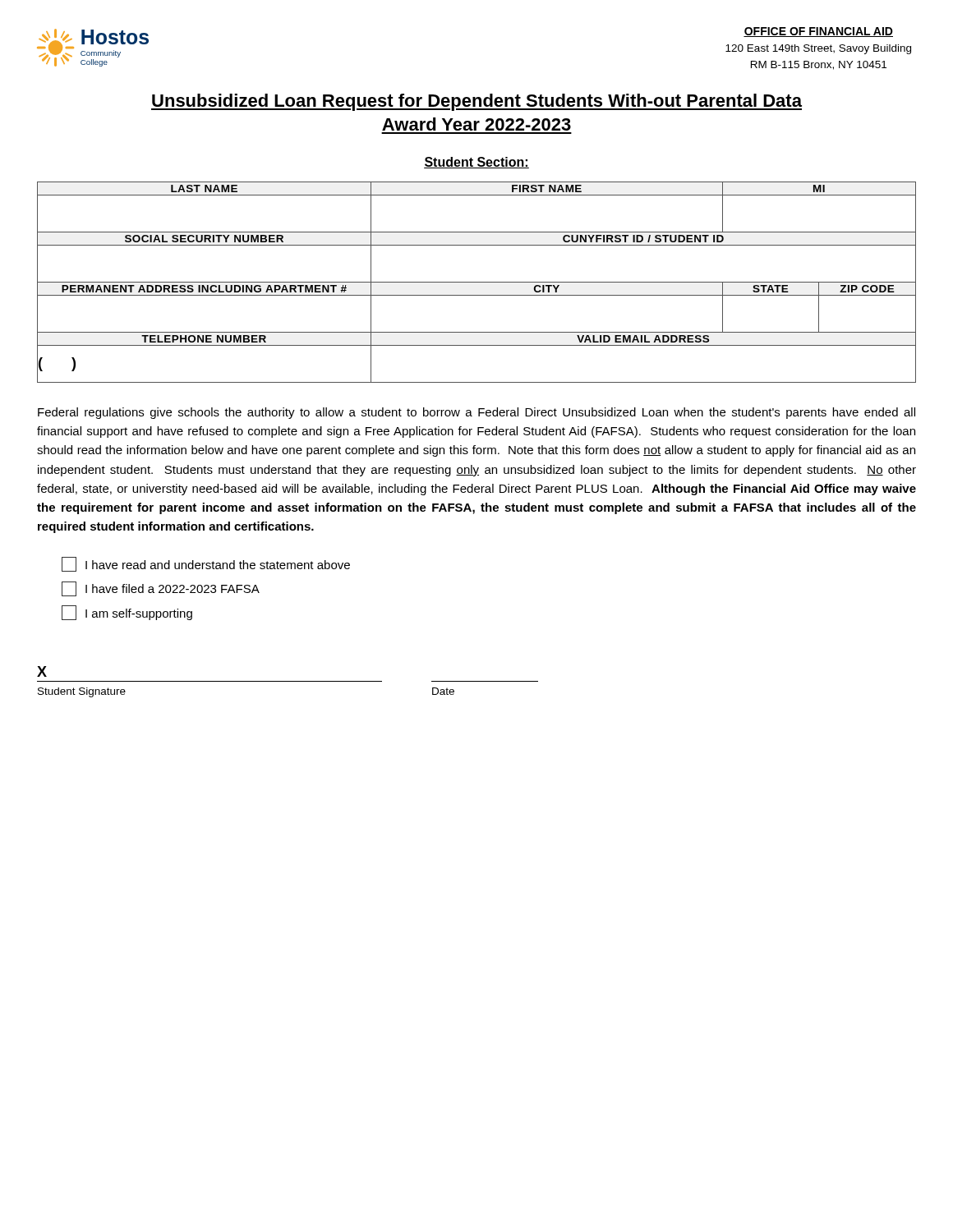Locate the list item with the text "I have filed a 2022-2023 FAFSA"
The height and width of the screenshot is (1232, 953).
(160, 589)
